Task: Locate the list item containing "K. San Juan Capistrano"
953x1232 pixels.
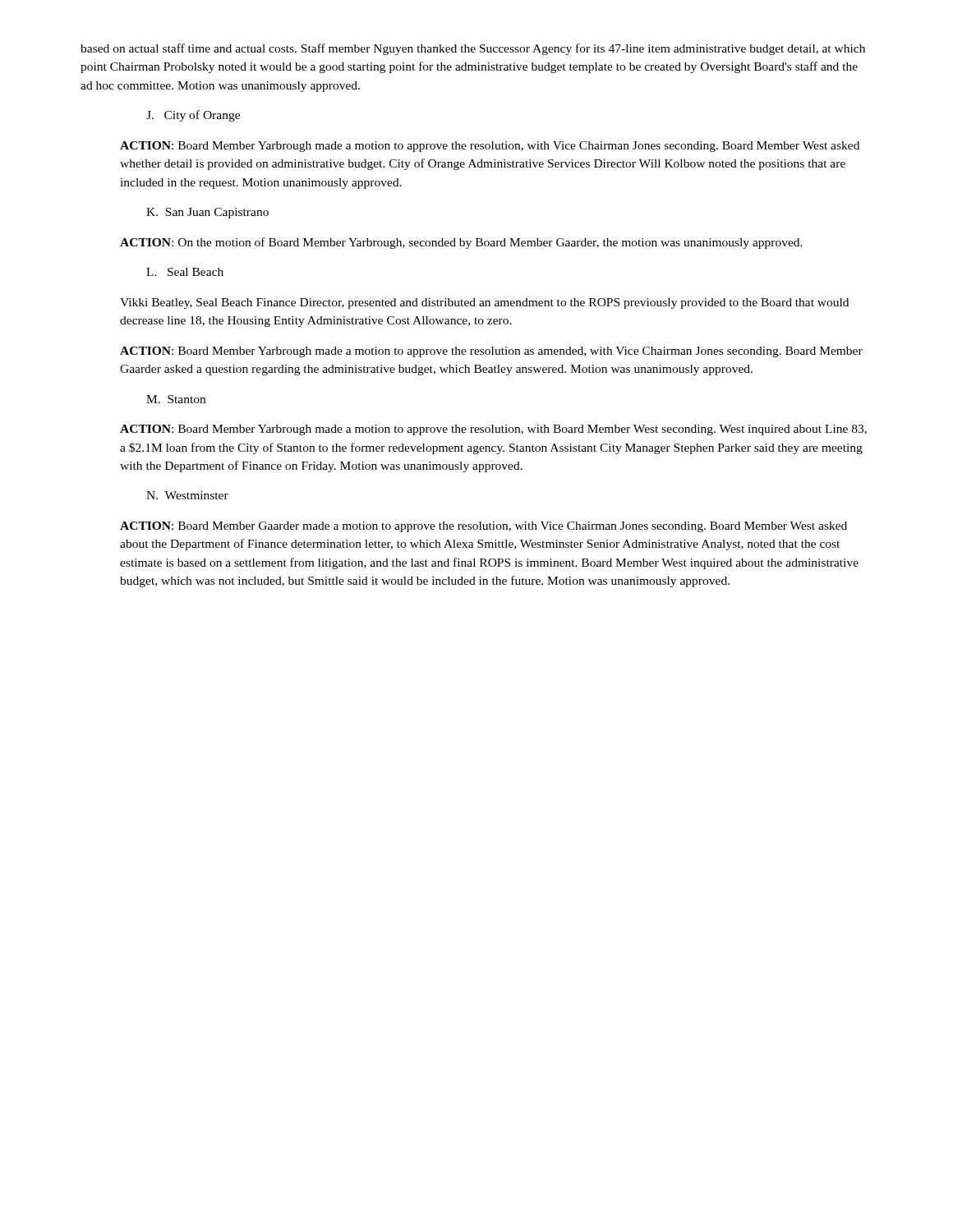Action: (x=208, y=212)
